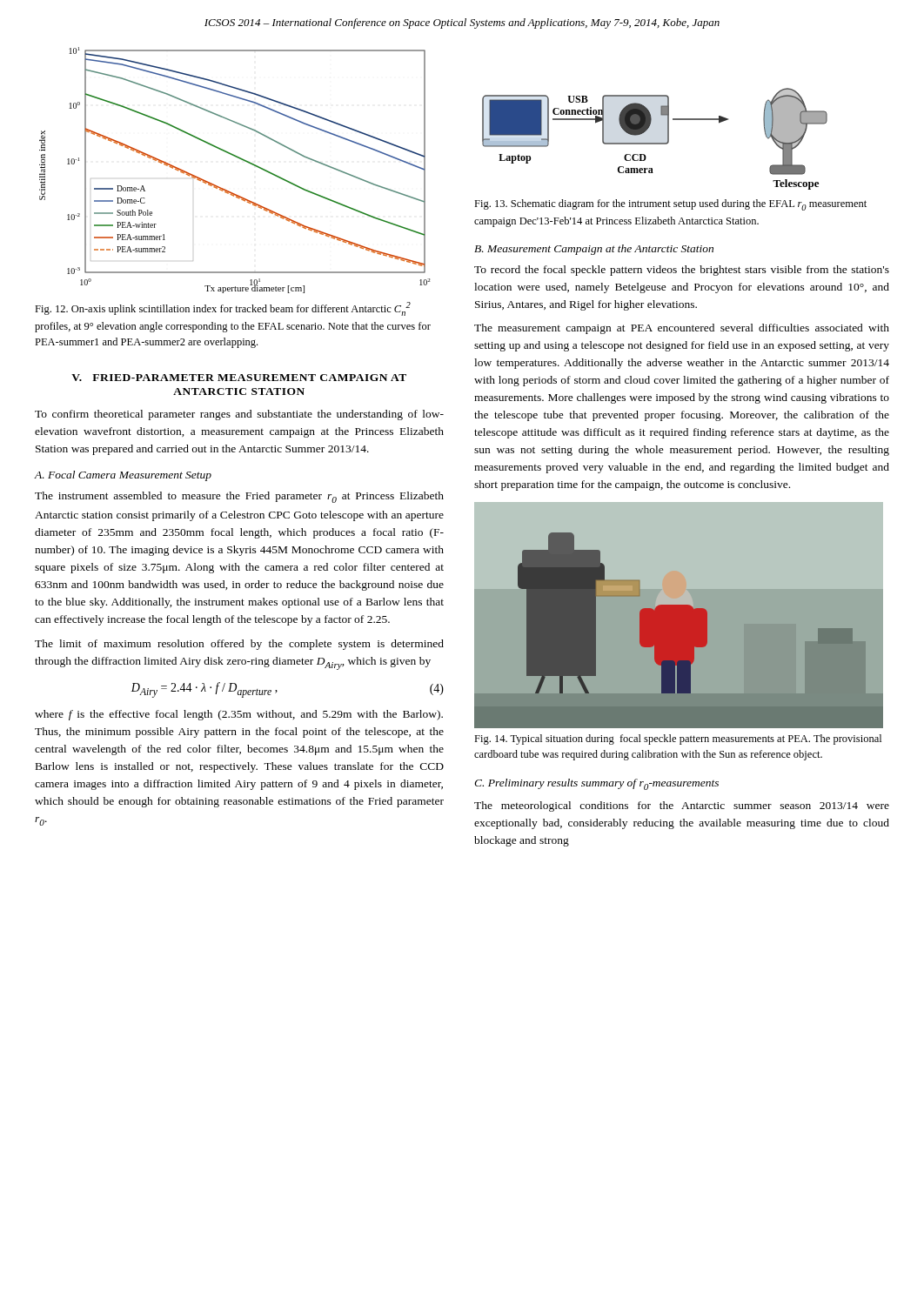Navigate to the block starting "The instrument assembled to measure"
This screenshot has width=924, height=1305.
[x=239, y=557]
